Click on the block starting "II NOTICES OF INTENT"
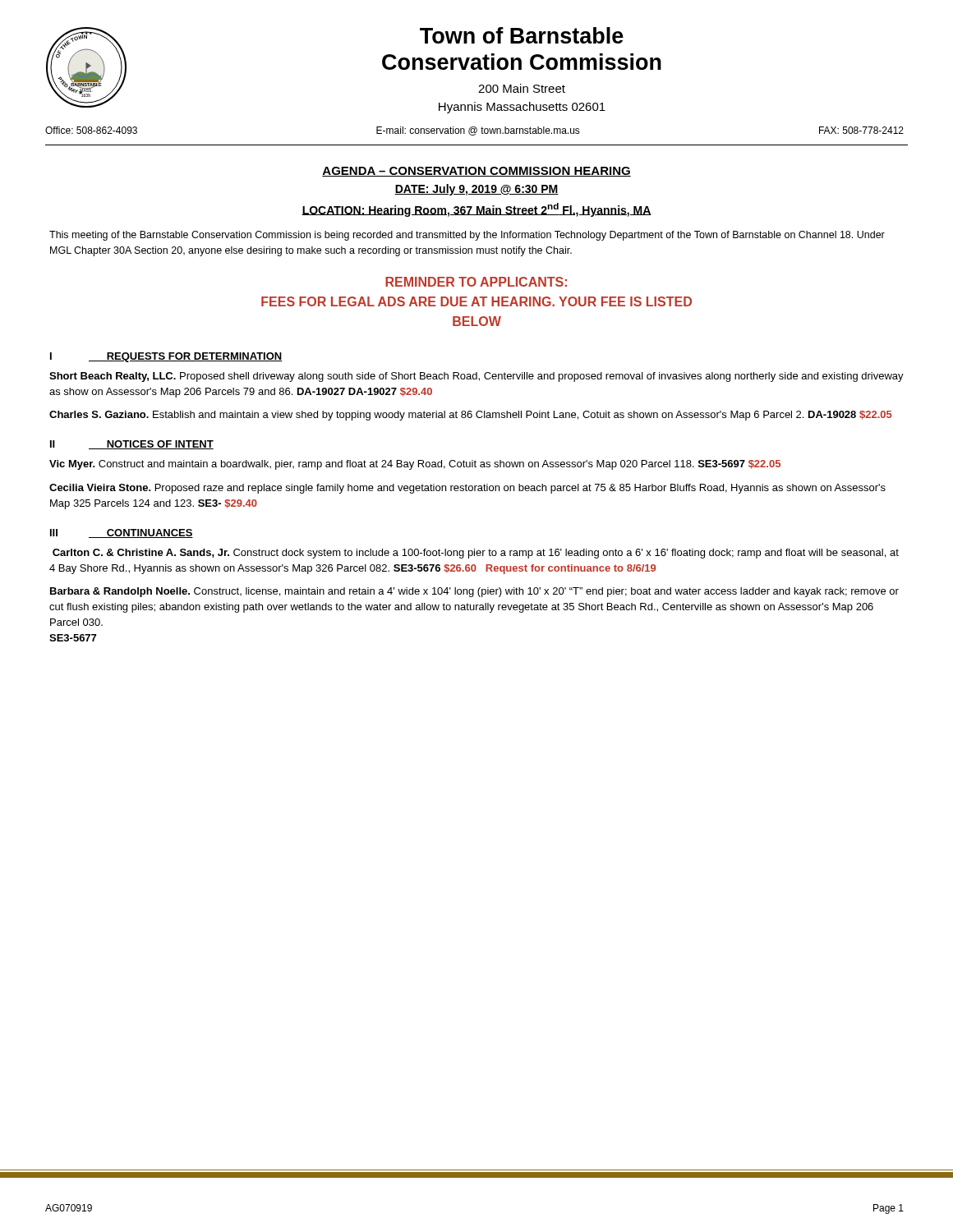 tap(131, 444)
